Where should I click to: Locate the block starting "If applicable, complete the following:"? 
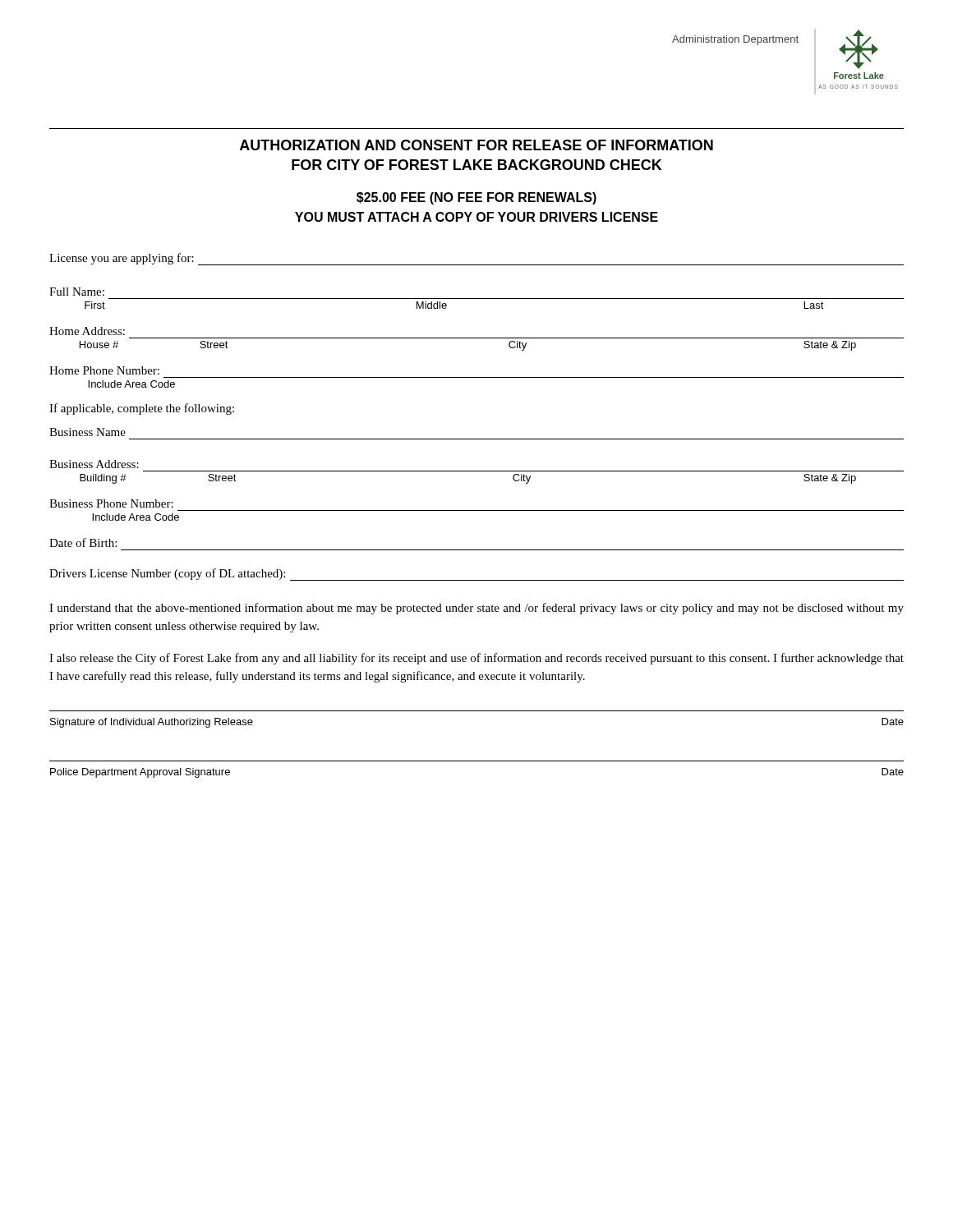[x=142, y=408]
